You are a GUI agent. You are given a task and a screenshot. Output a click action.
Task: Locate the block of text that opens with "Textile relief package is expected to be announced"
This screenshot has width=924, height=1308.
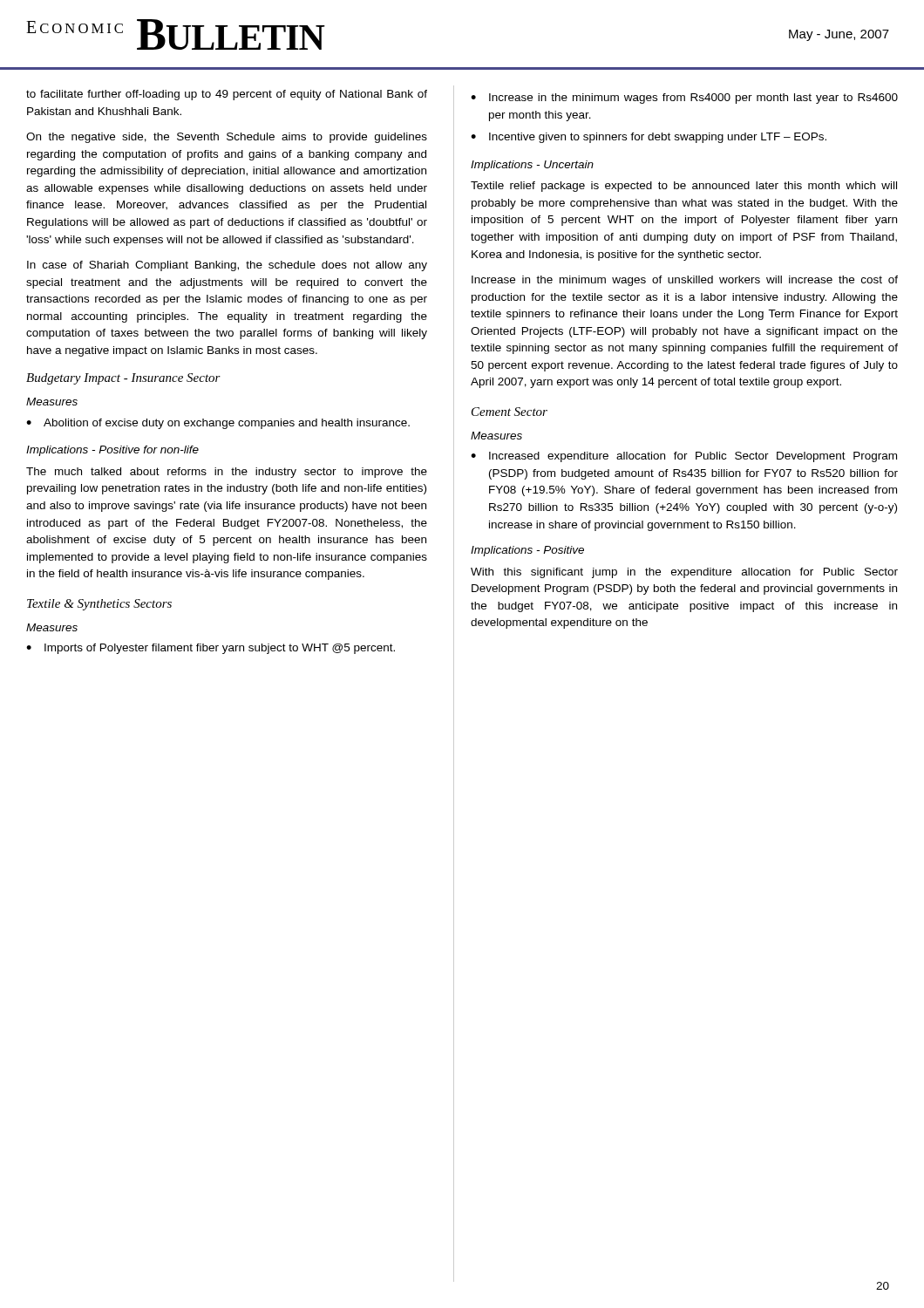point(684,220)
